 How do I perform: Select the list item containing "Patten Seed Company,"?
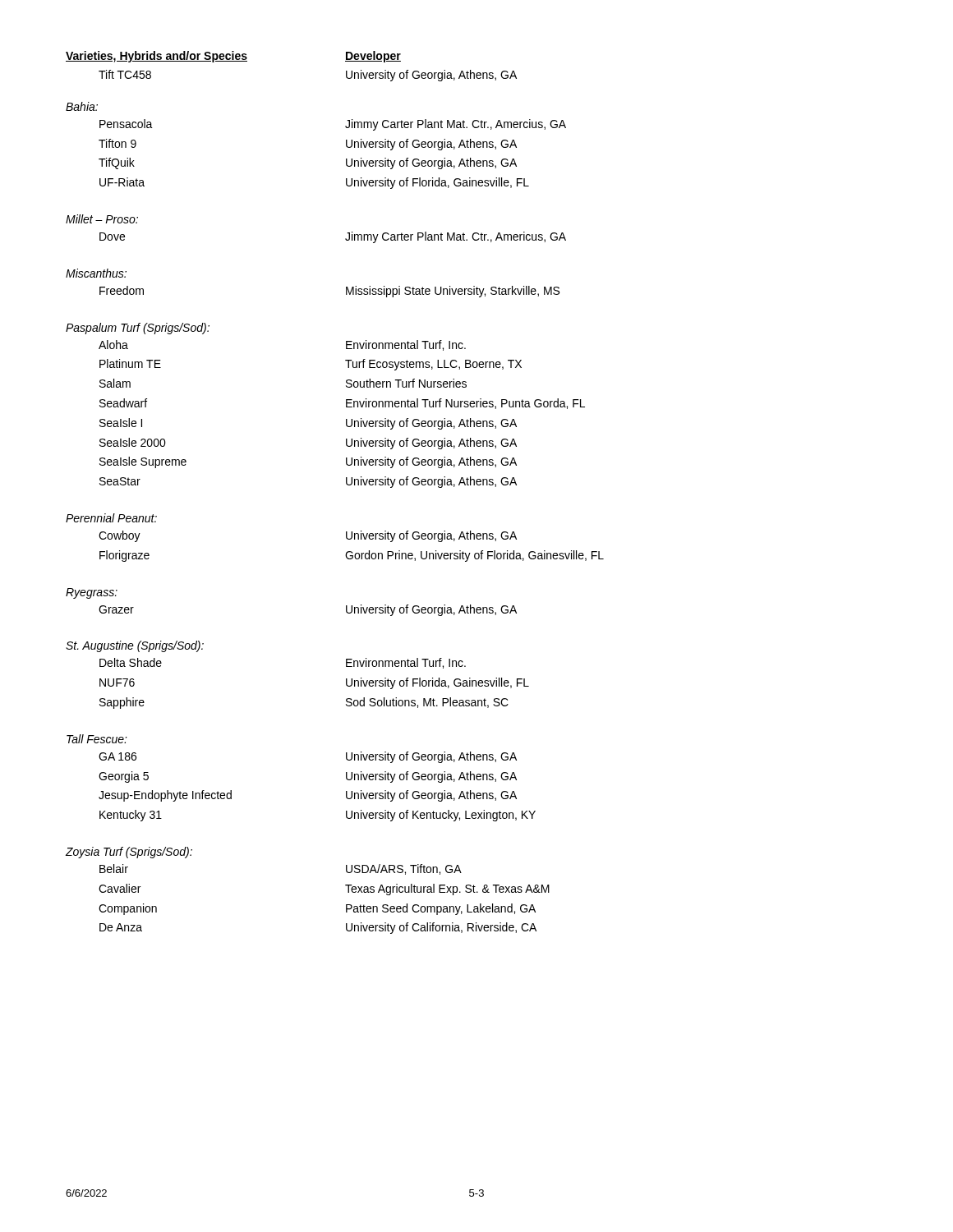click(441, 909)
